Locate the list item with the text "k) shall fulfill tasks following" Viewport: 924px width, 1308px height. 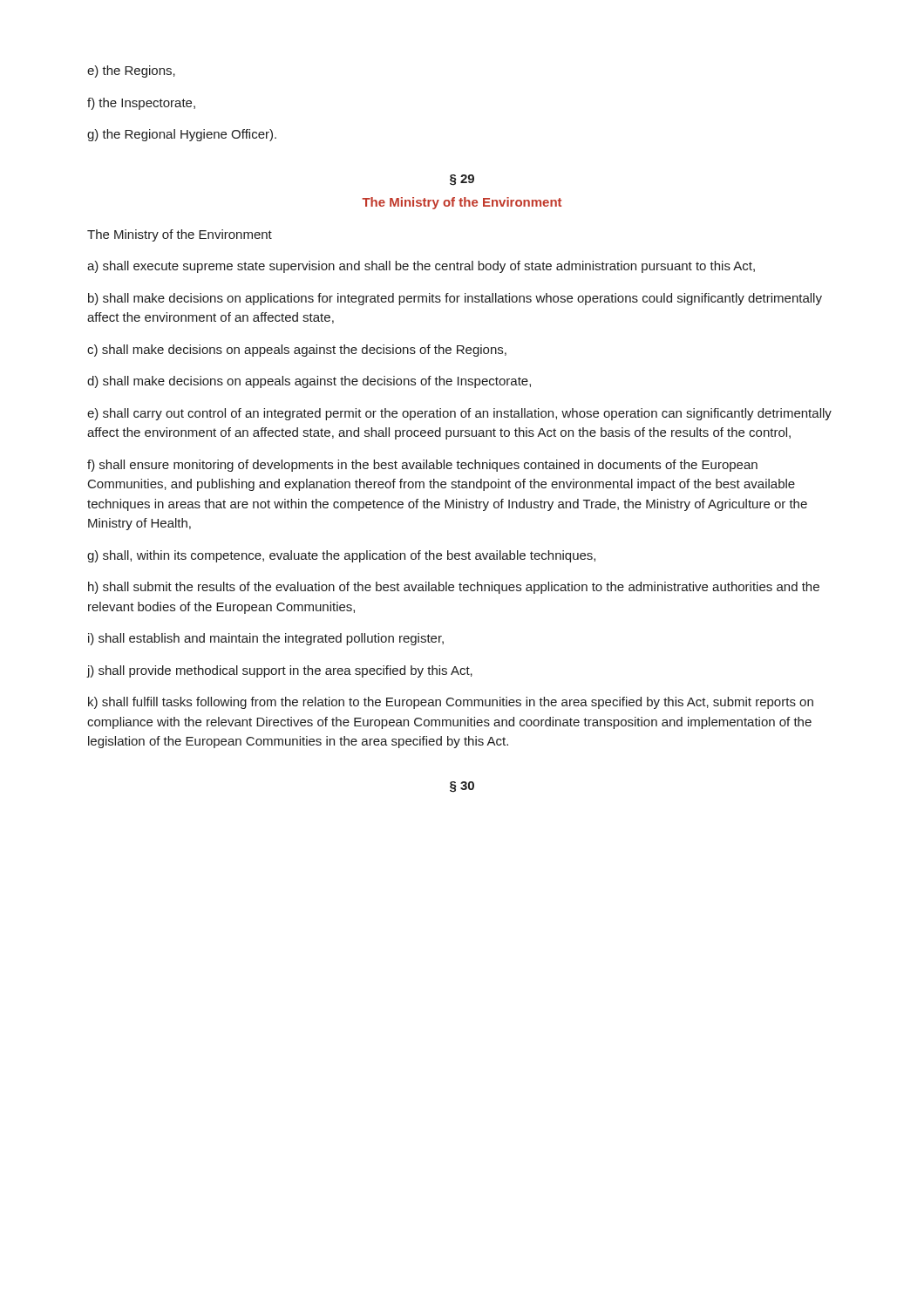click(x=451, y=721)
